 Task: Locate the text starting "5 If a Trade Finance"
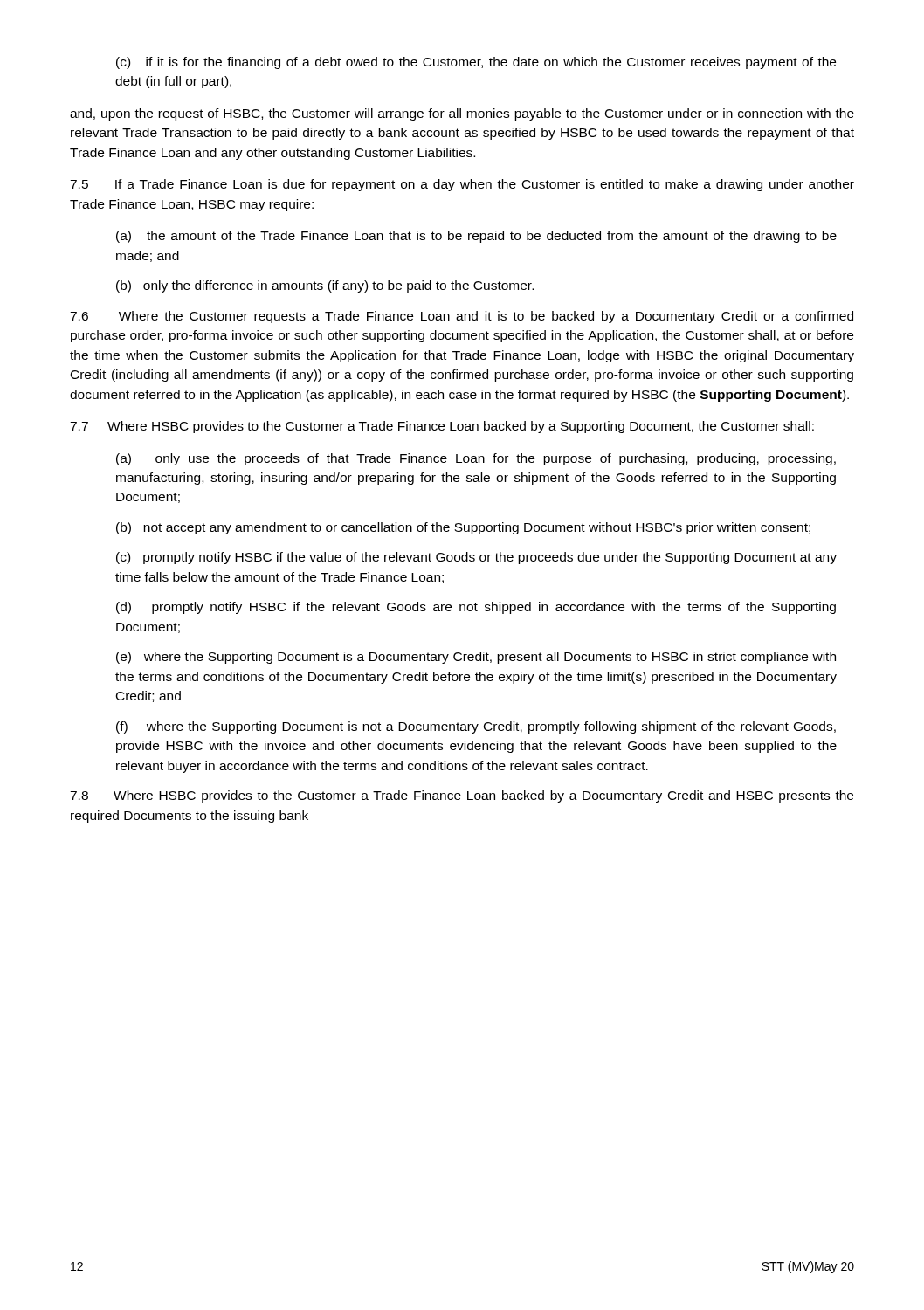462,194
